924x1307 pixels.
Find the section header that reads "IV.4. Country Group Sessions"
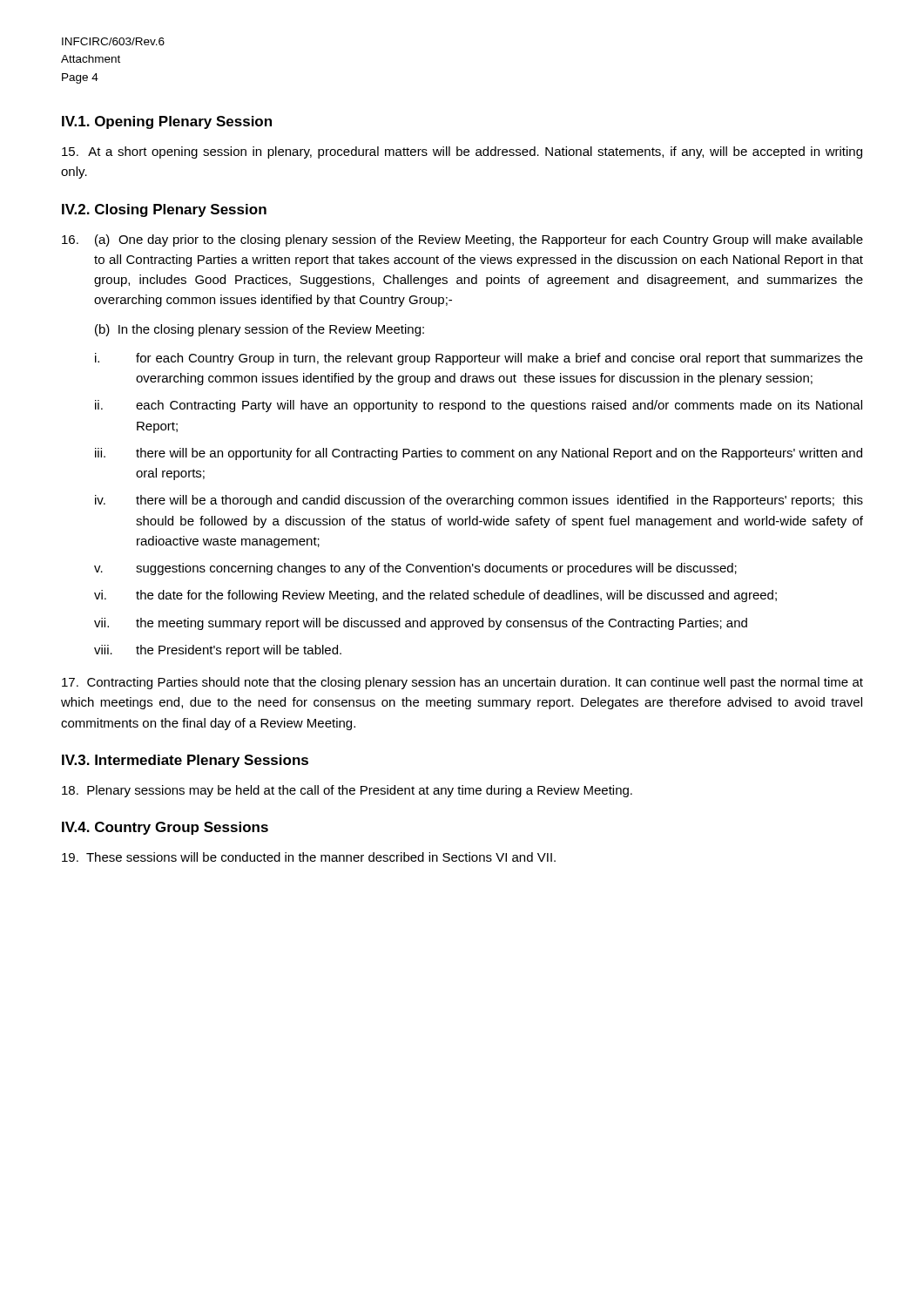[165, 827]
